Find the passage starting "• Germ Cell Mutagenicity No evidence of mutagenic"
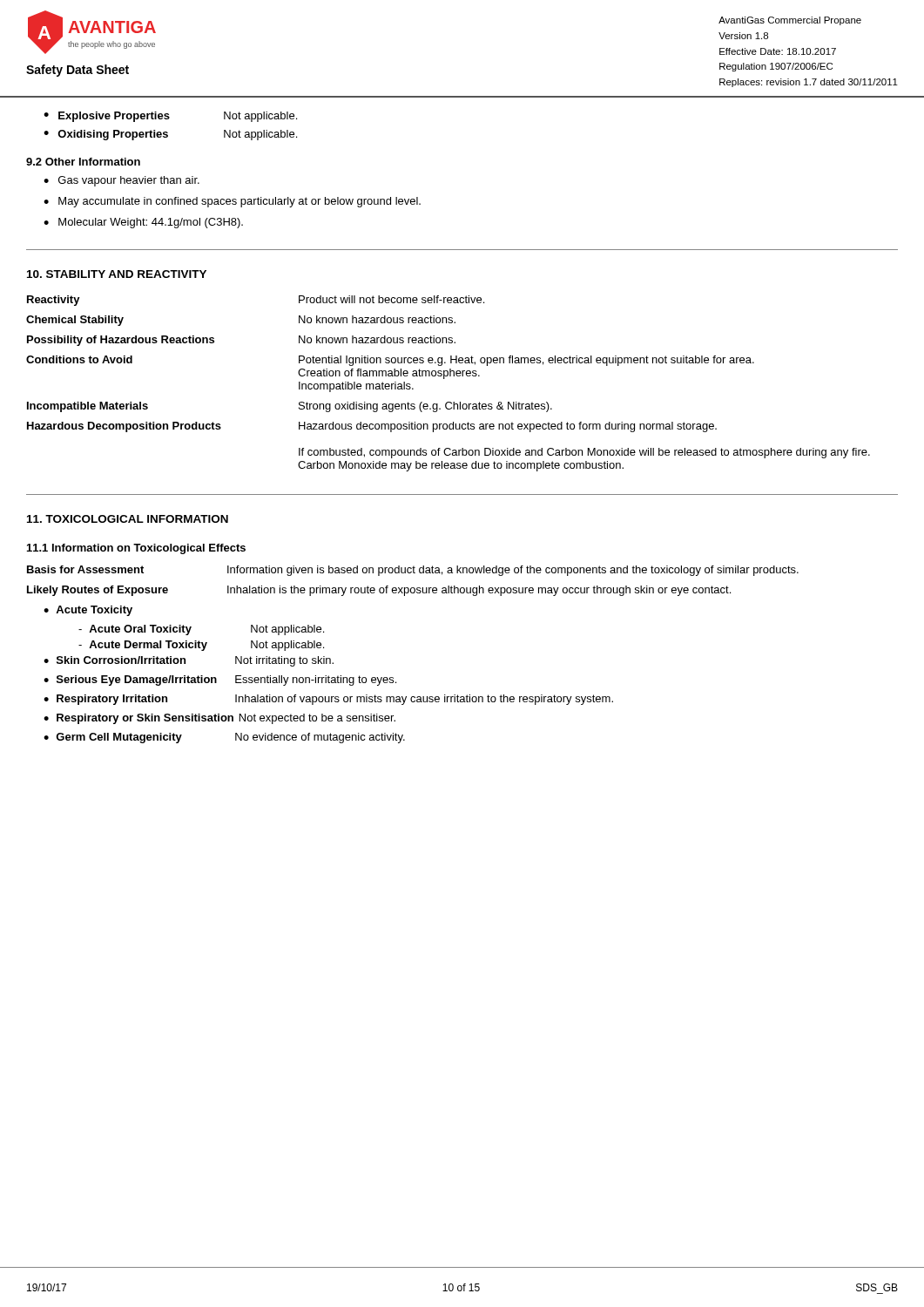Image resolution: width=924 pixels, height=1307 pixels. pyautogui.click(x=225, y=738)
